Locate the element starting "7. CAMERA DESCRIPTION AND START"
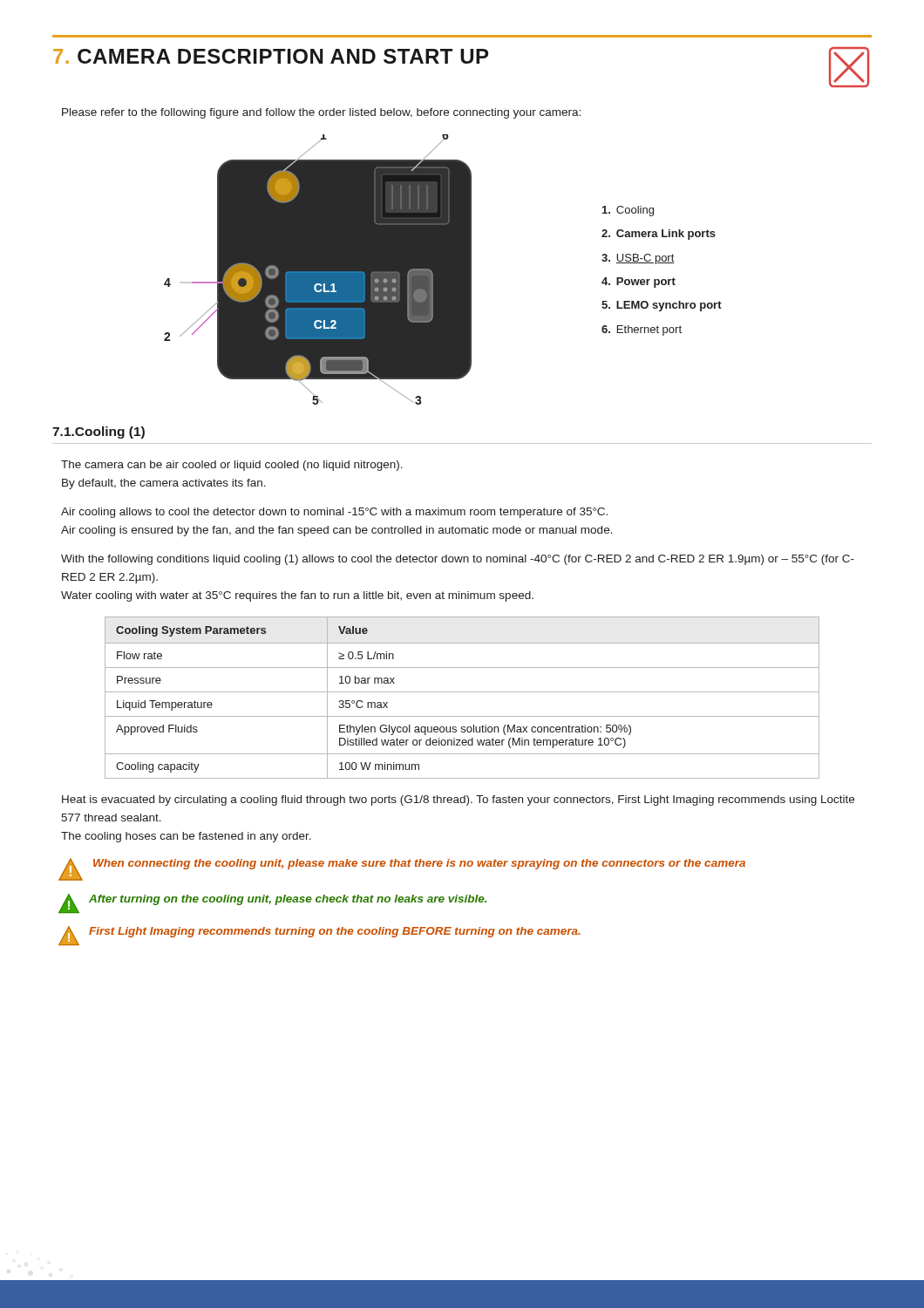Screen dimensions: 1308x924 (271, 56)
